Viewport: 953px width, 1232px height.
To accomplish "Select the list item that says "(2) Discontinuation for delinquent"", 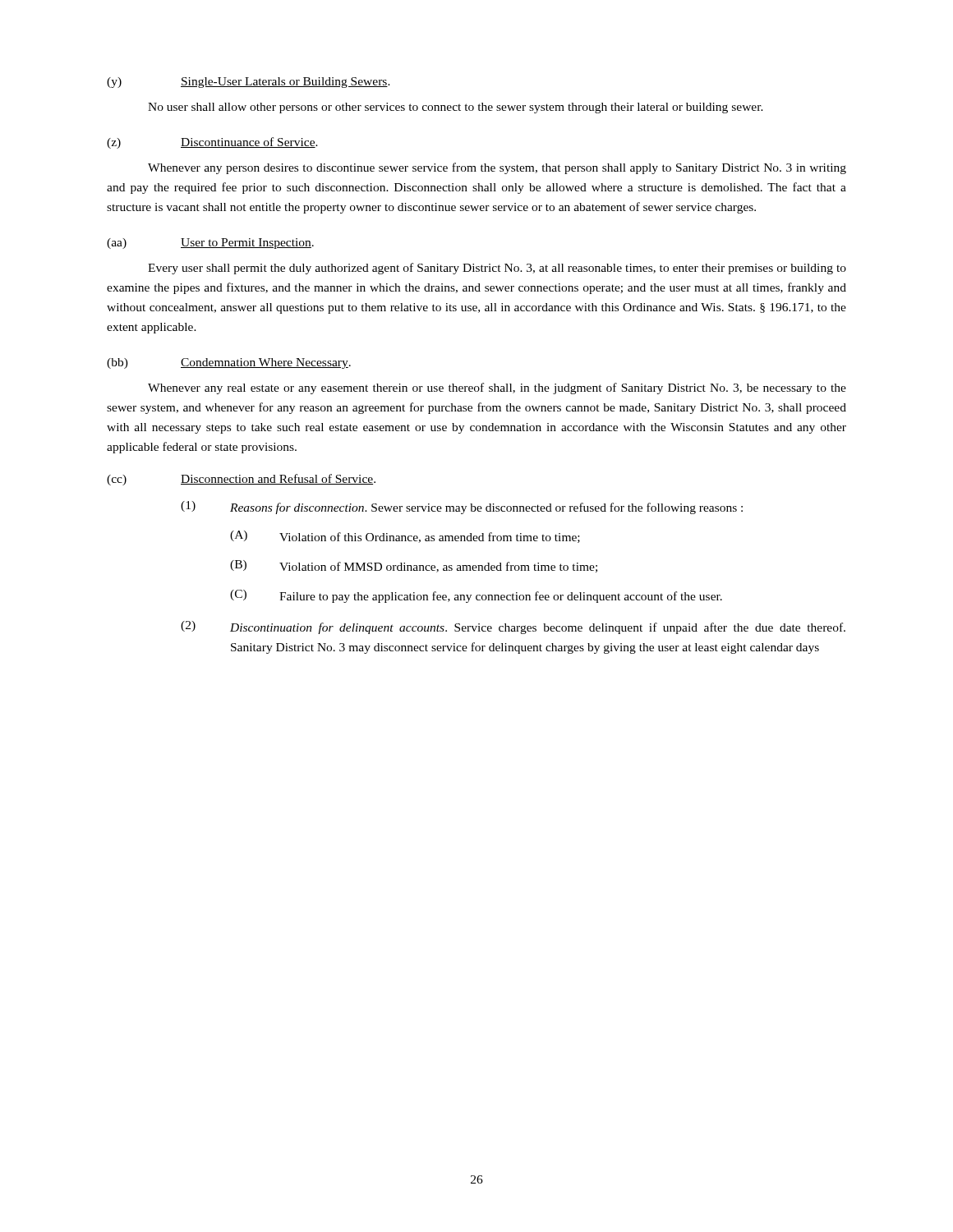I will pos(513,638).
